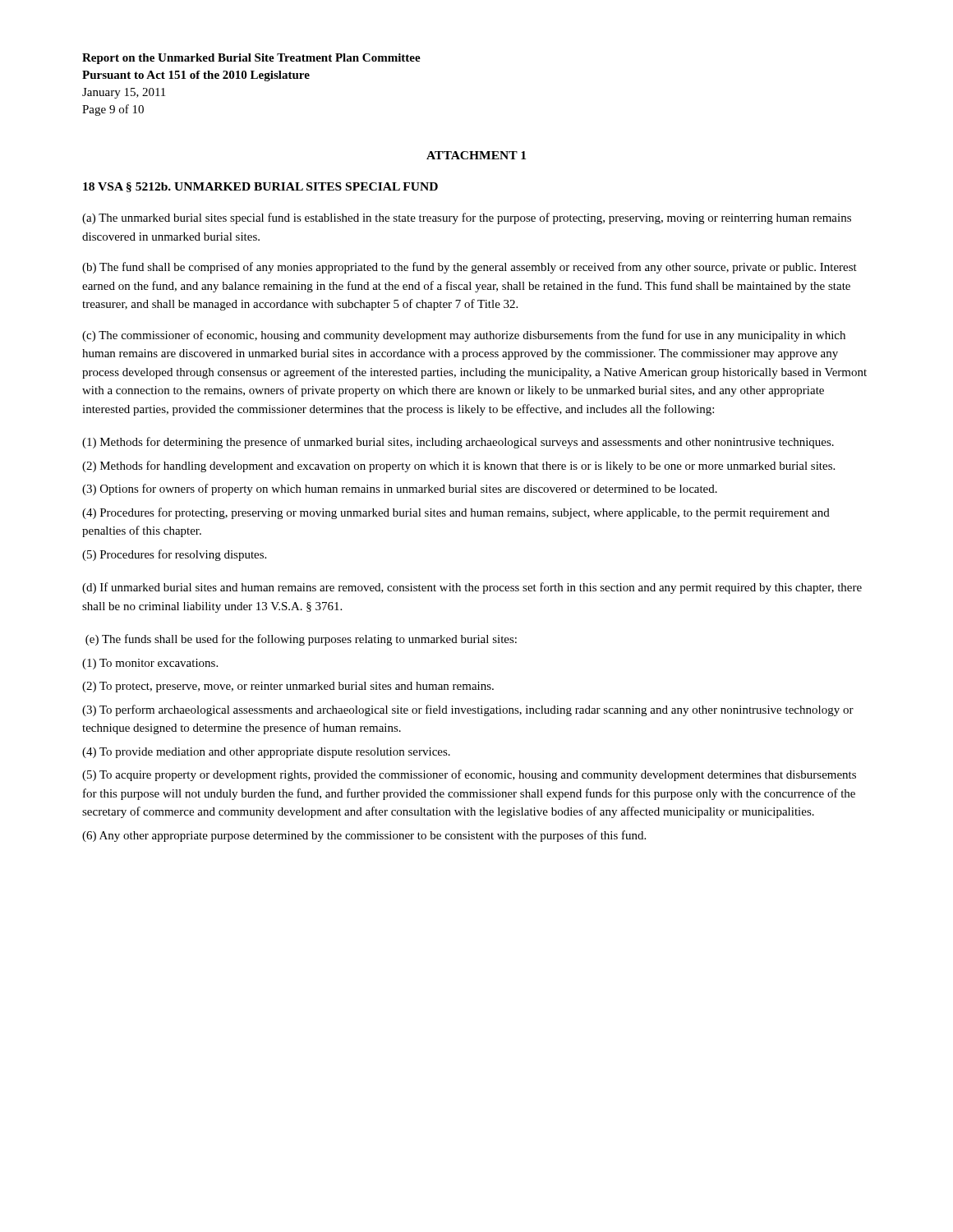Screen dimensions: 1232x953
Task: Locate the text starting "(3) To perform archaeological assessments and archaeological site"
Action: pos(468,718)
